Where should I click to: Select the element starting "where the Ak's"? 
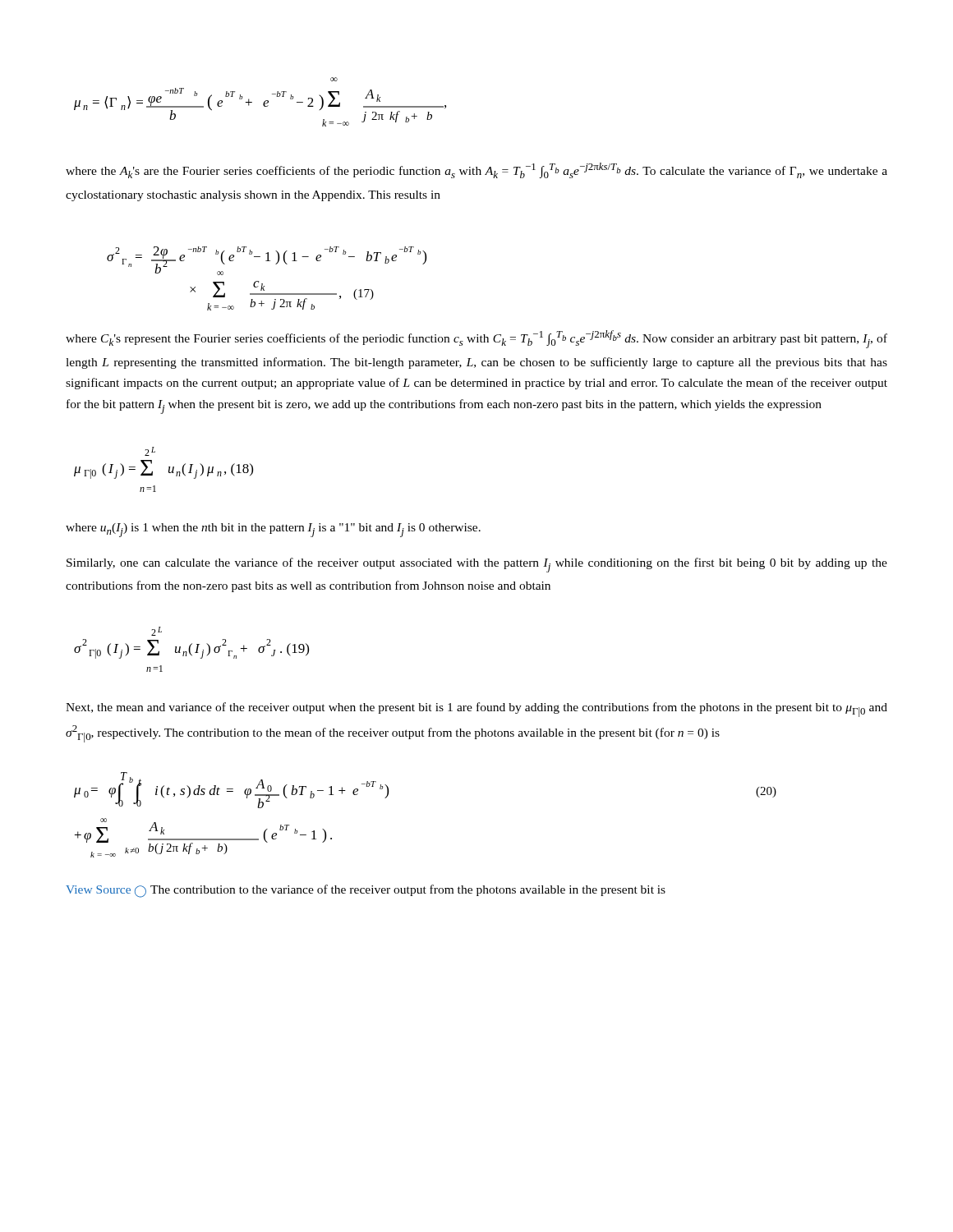coord(476,180)
